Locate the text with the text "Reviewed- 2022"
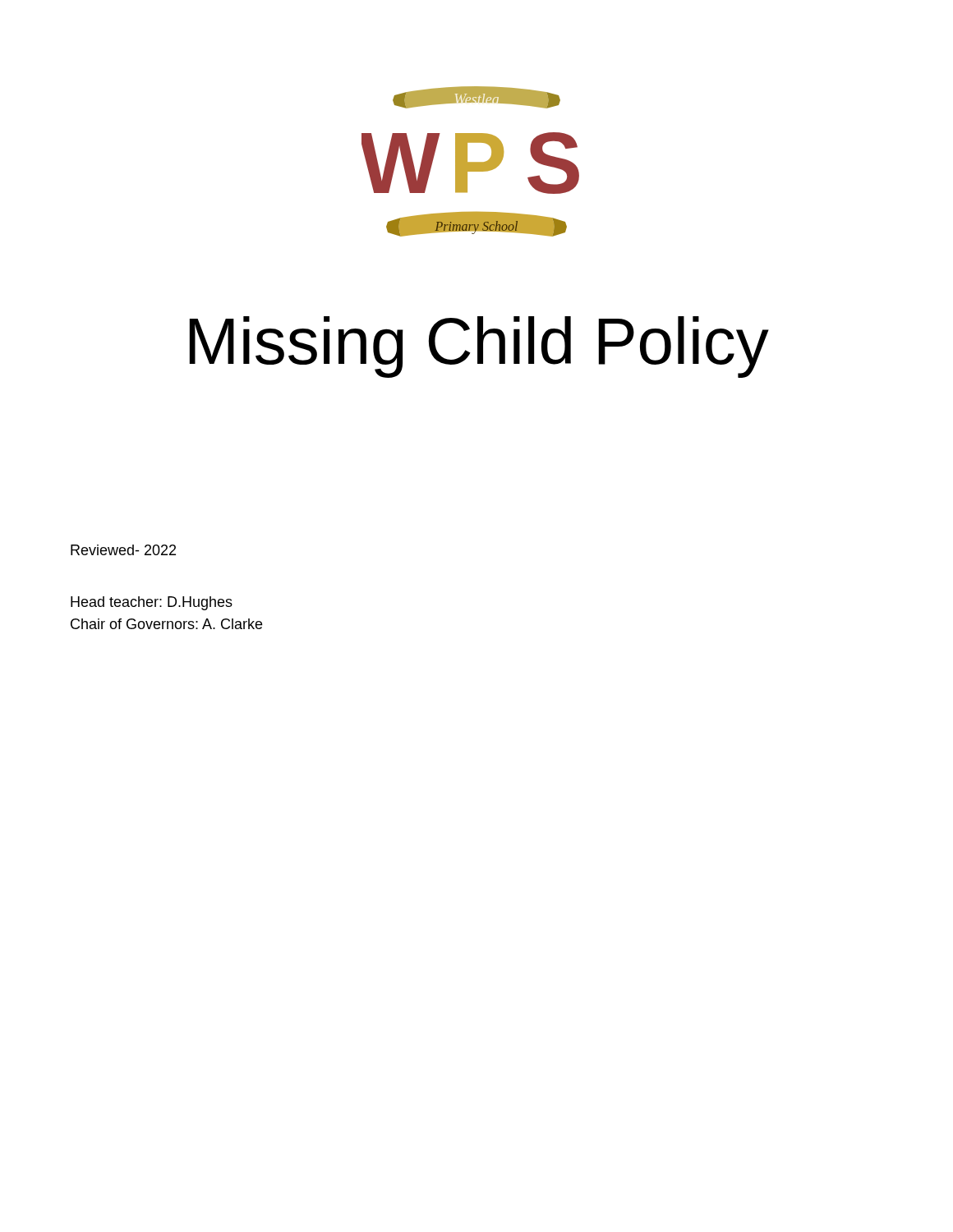This screenshot has width=953, height=1232. 123,551
